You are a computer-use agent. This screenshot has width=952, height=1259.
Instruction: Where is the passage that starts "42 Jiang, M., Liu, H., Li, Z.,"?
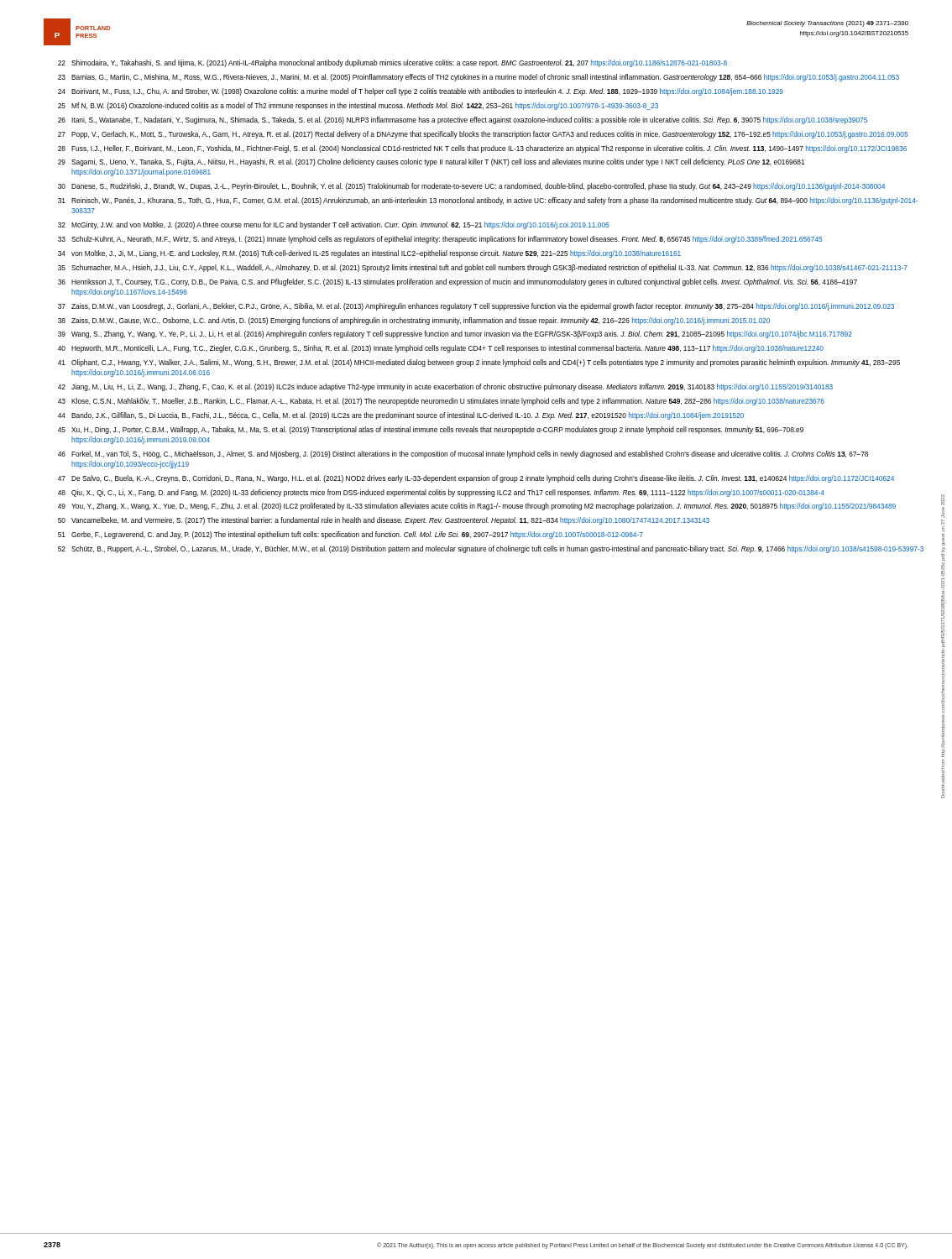[x=488, y=388]
